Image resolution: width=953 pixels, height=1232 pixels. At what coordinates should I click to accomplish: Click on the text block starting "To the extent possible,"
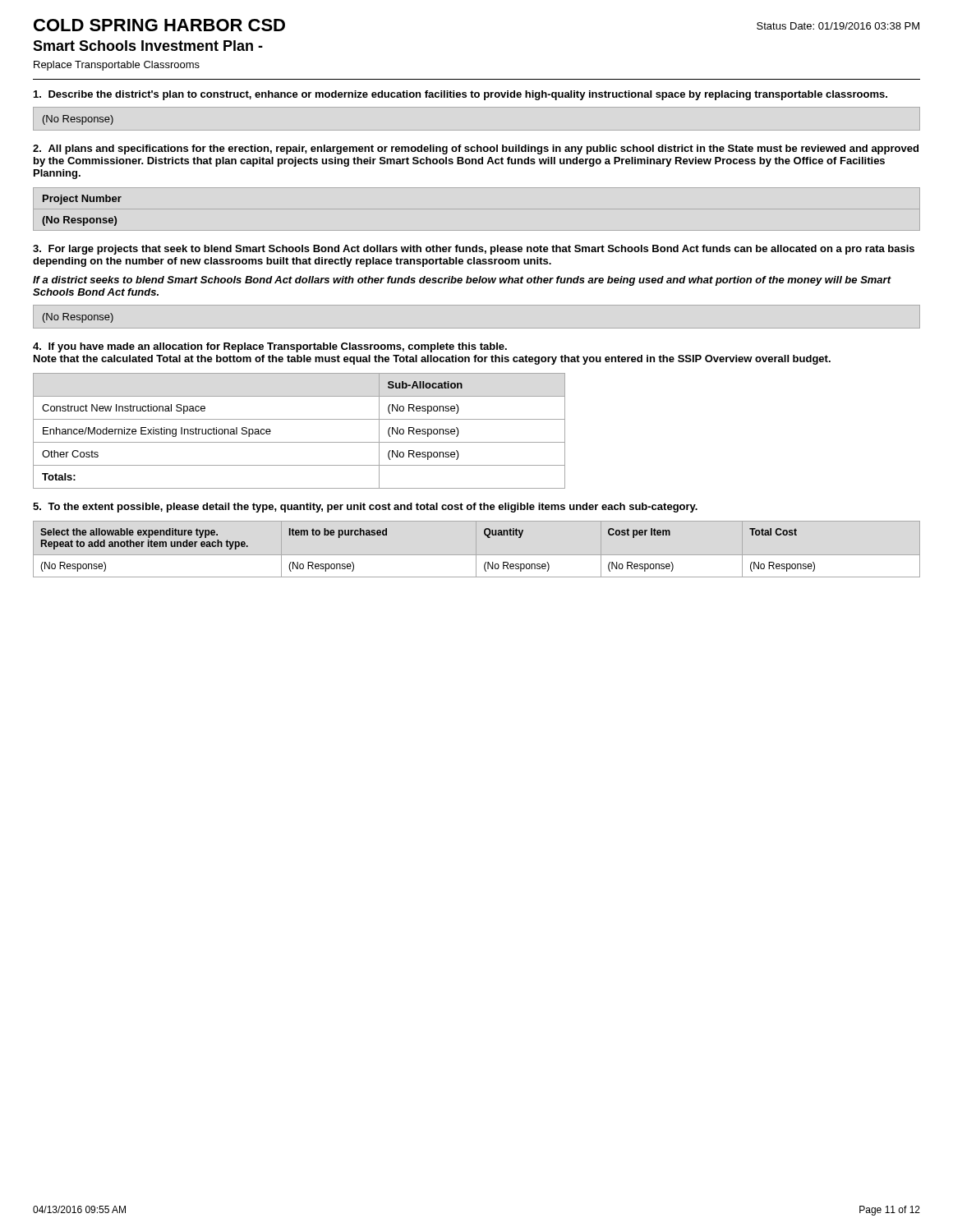(365, 506)
